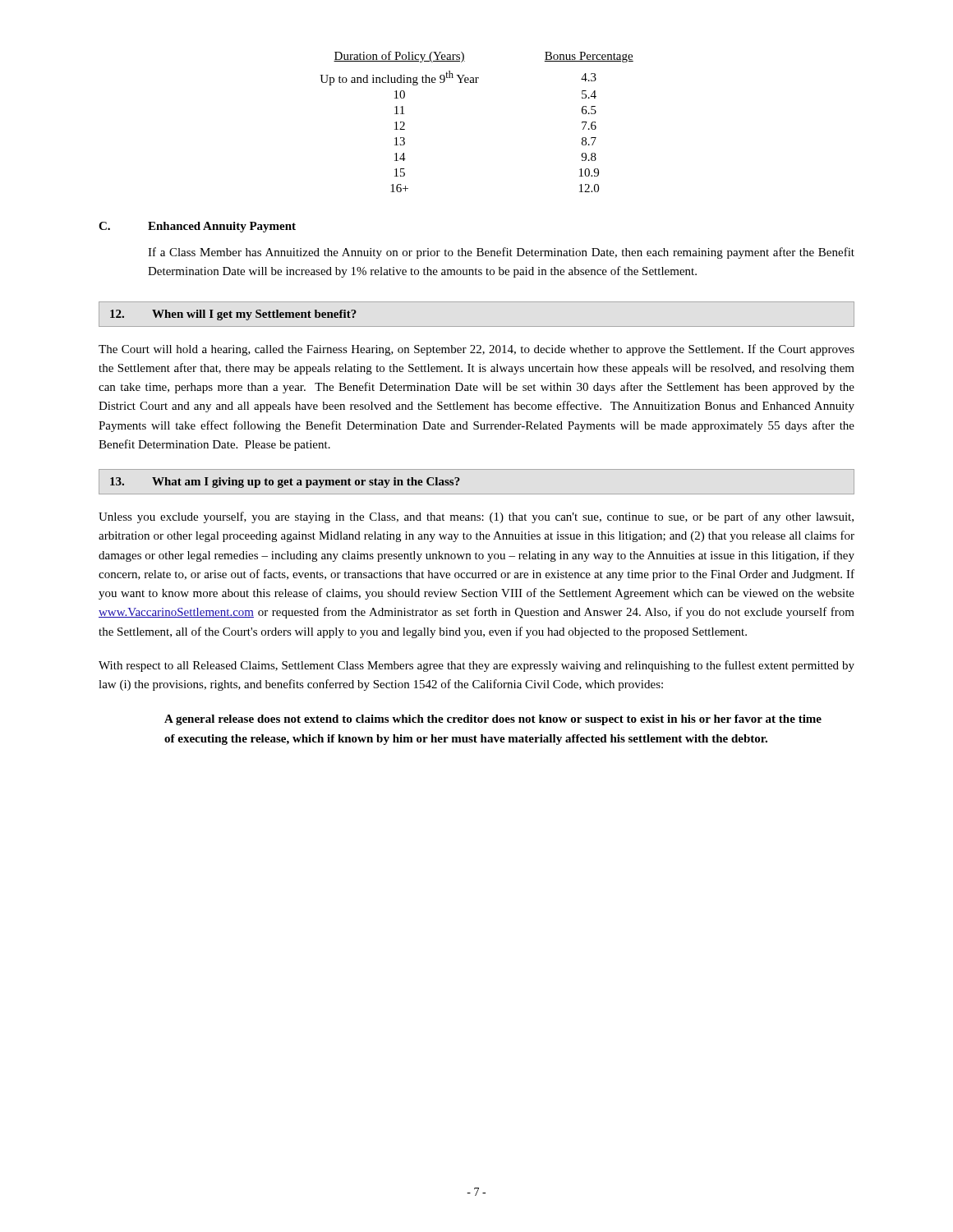953x1232 pixels.
Task: Point to the region starting "A general release"
Action: [x=493, y=729]
